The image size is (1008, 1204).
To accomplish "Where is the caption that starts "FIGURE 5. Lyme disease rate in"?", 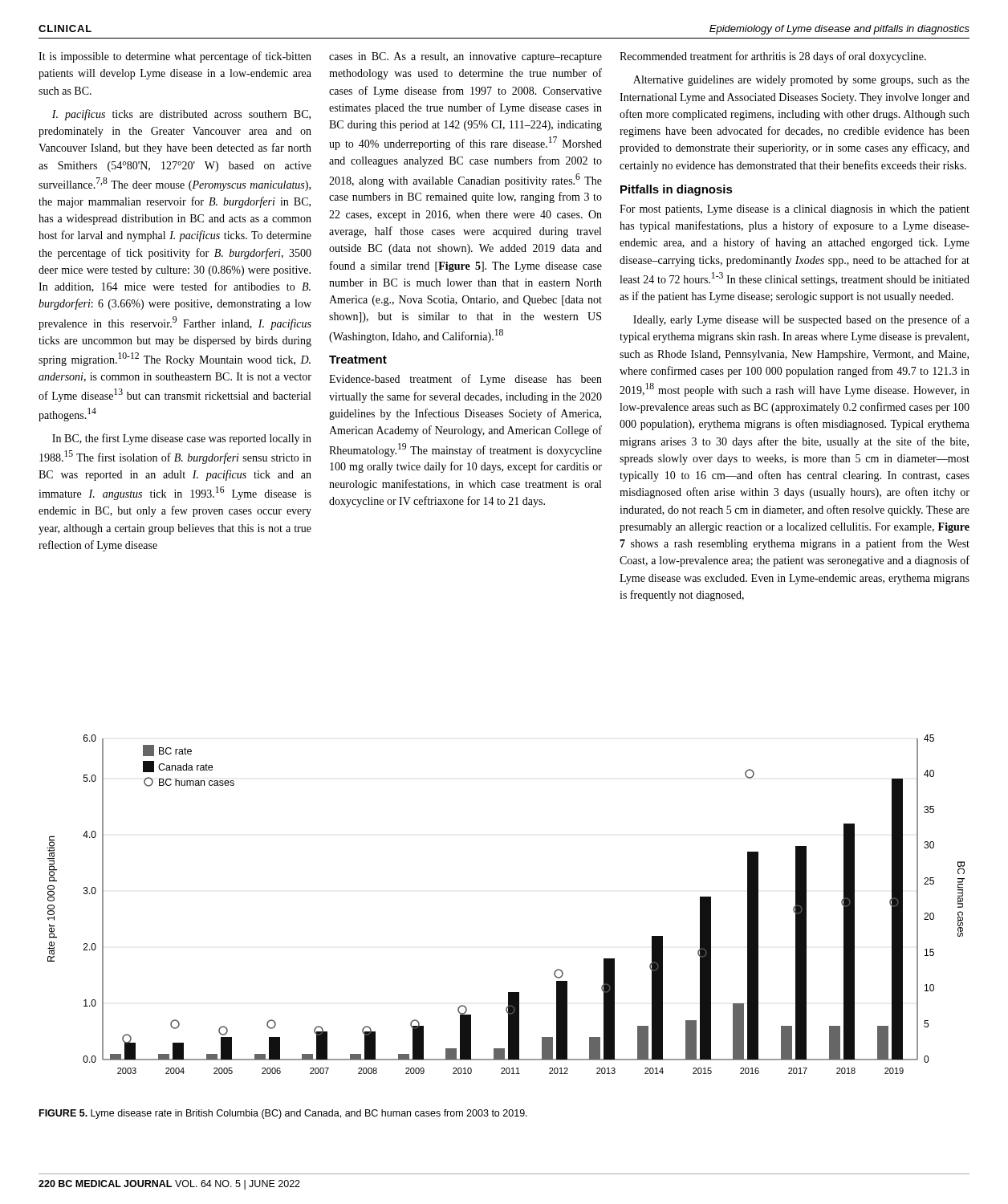I will tap(283, 1113).
